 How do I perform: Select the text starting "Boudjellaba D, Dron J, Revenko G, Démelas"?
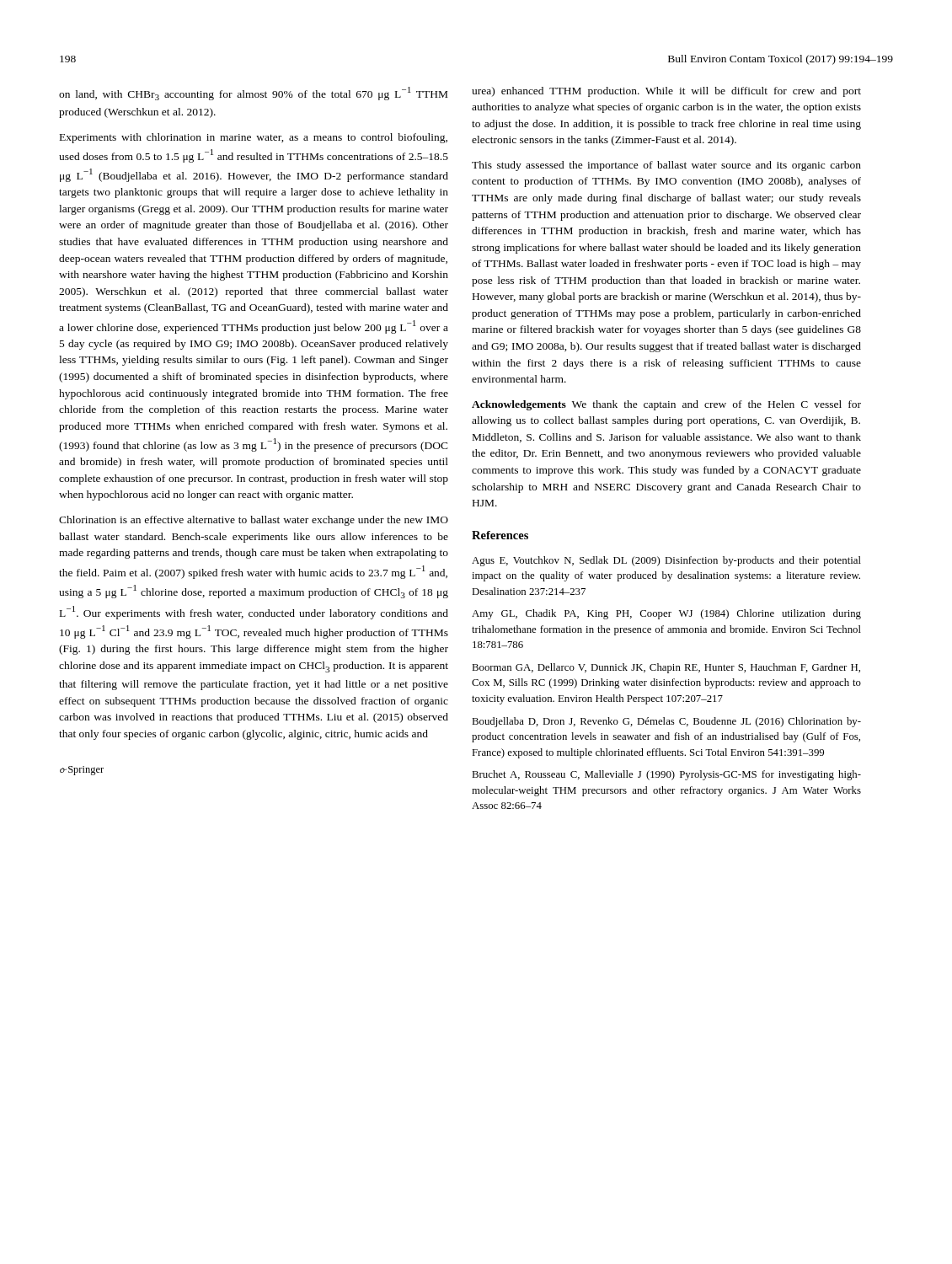pos(666,737)
